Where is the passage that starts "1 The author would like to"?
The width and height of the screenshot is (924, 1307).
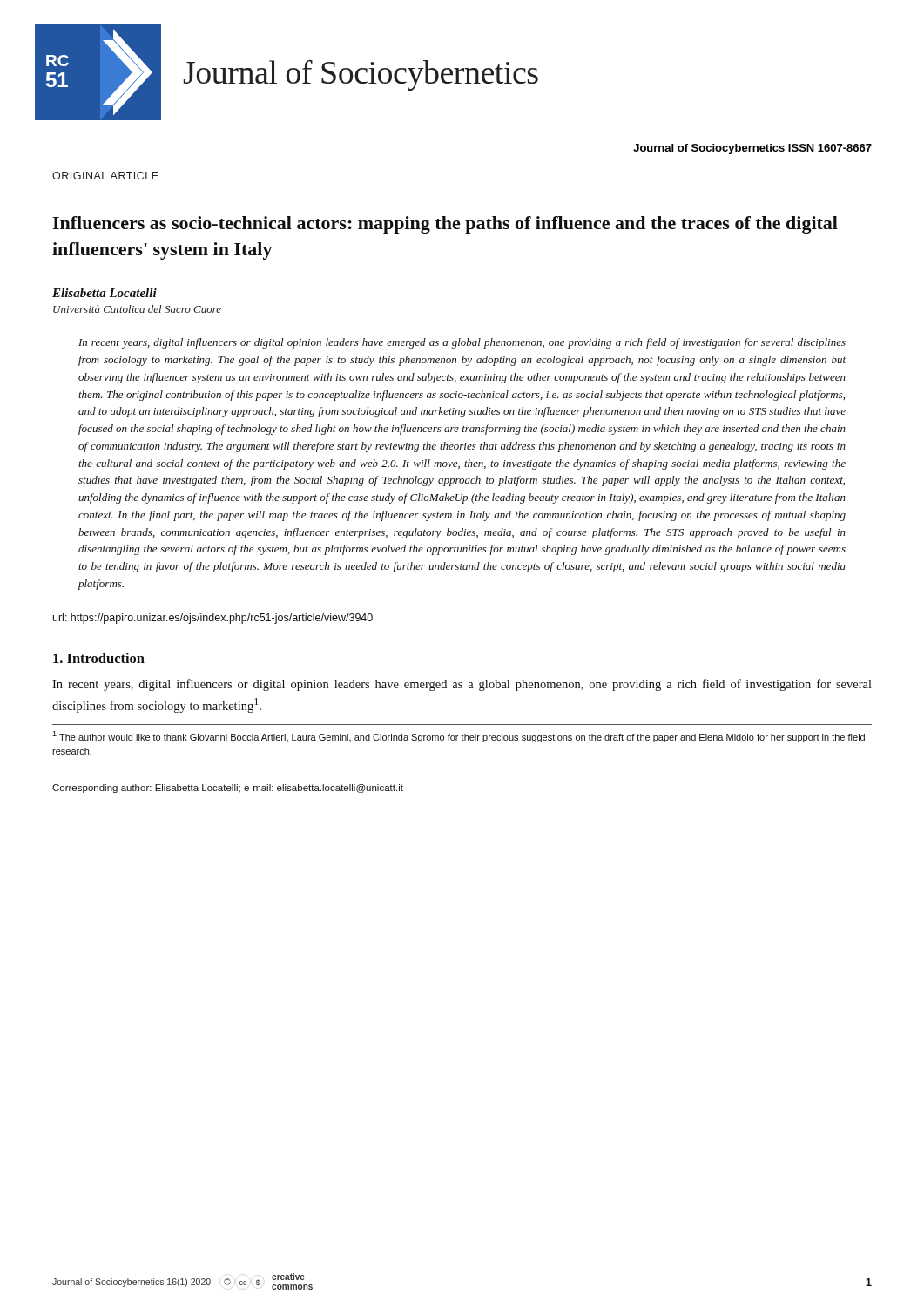pyautogui.click(x=459, y=743)
